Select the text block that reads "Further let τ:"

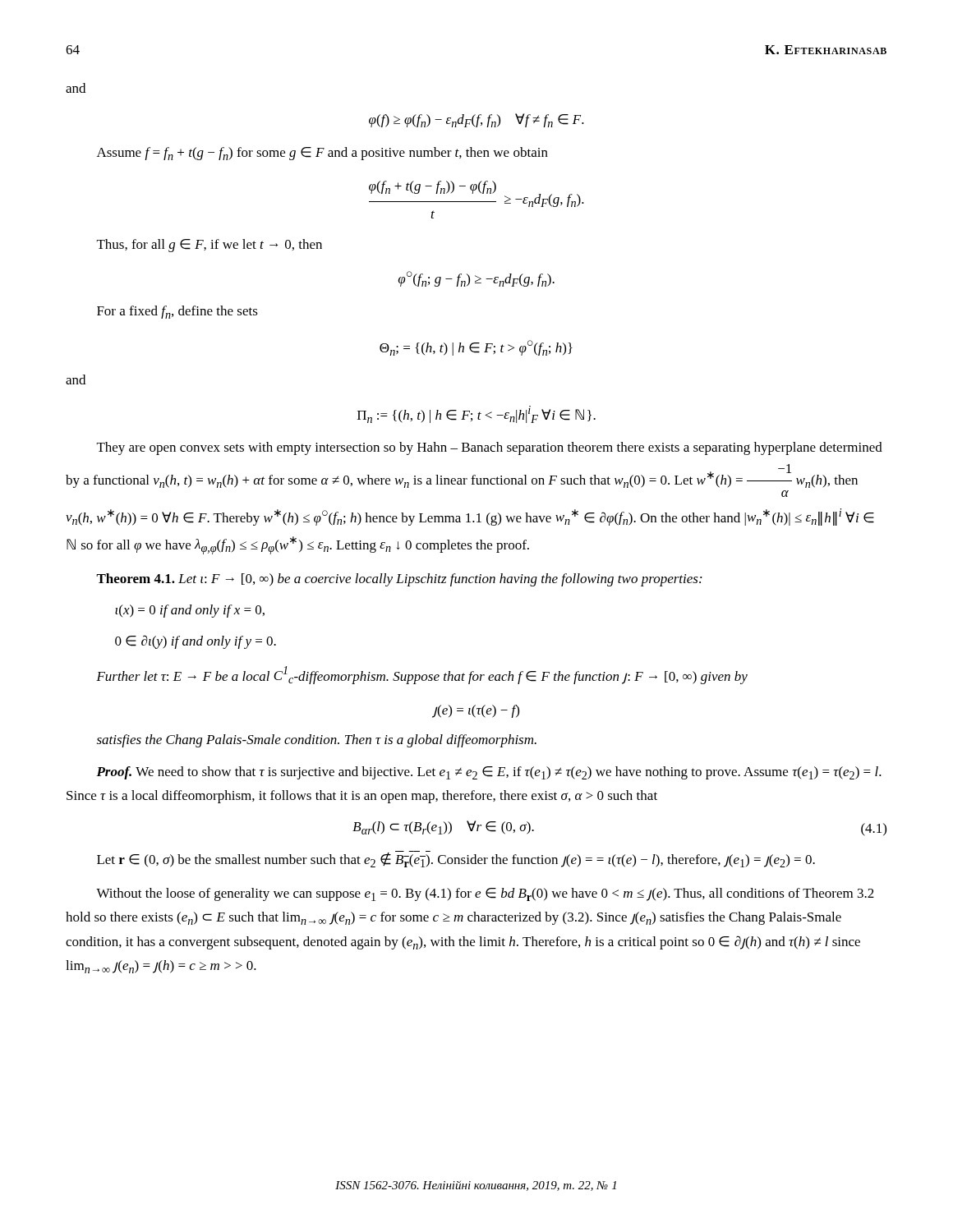pyautogui.click(x=422, y=675)
